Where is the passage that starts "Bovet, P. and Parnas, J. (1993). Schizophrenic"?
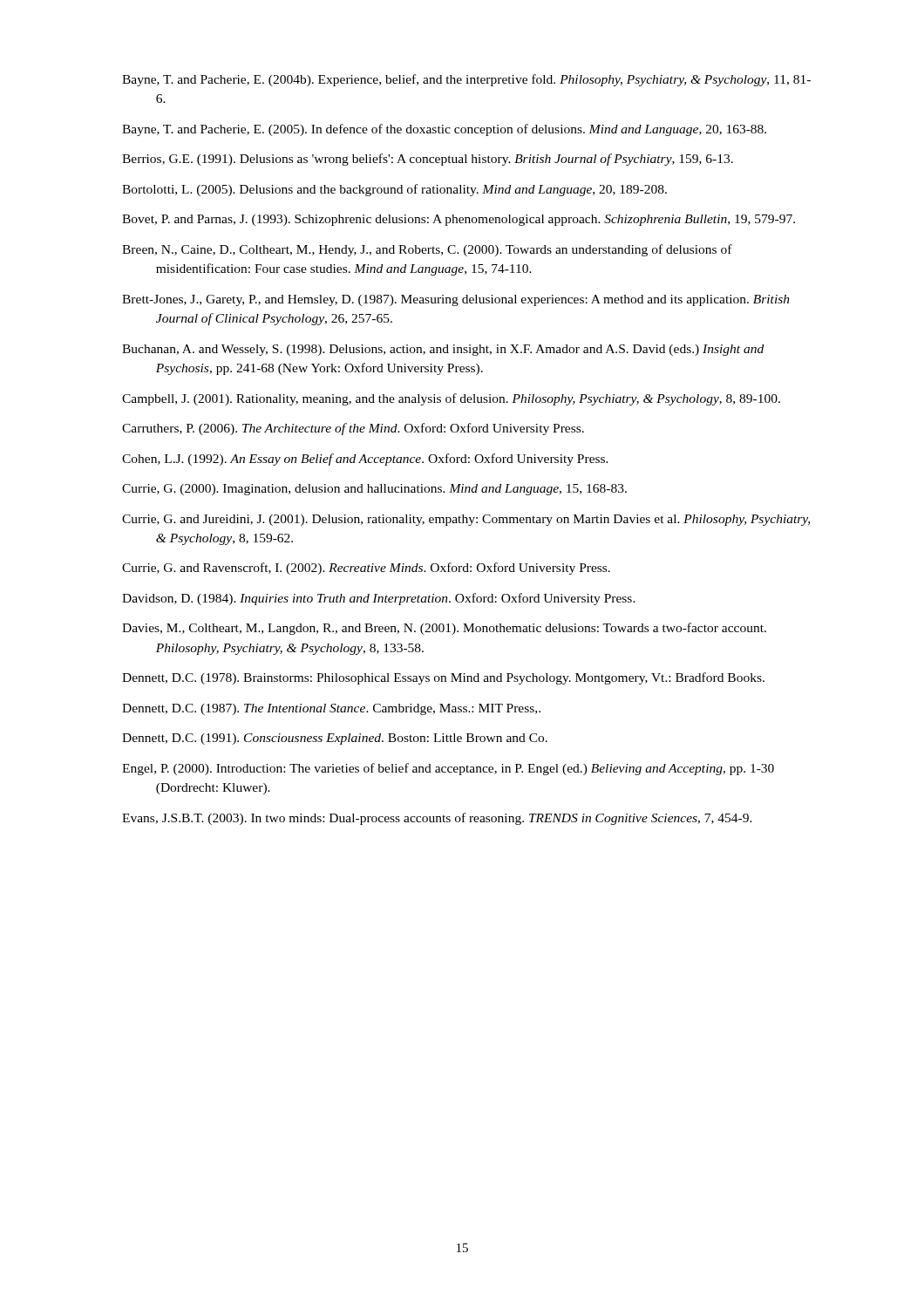 pyautogui.click(x=459, y=219)
